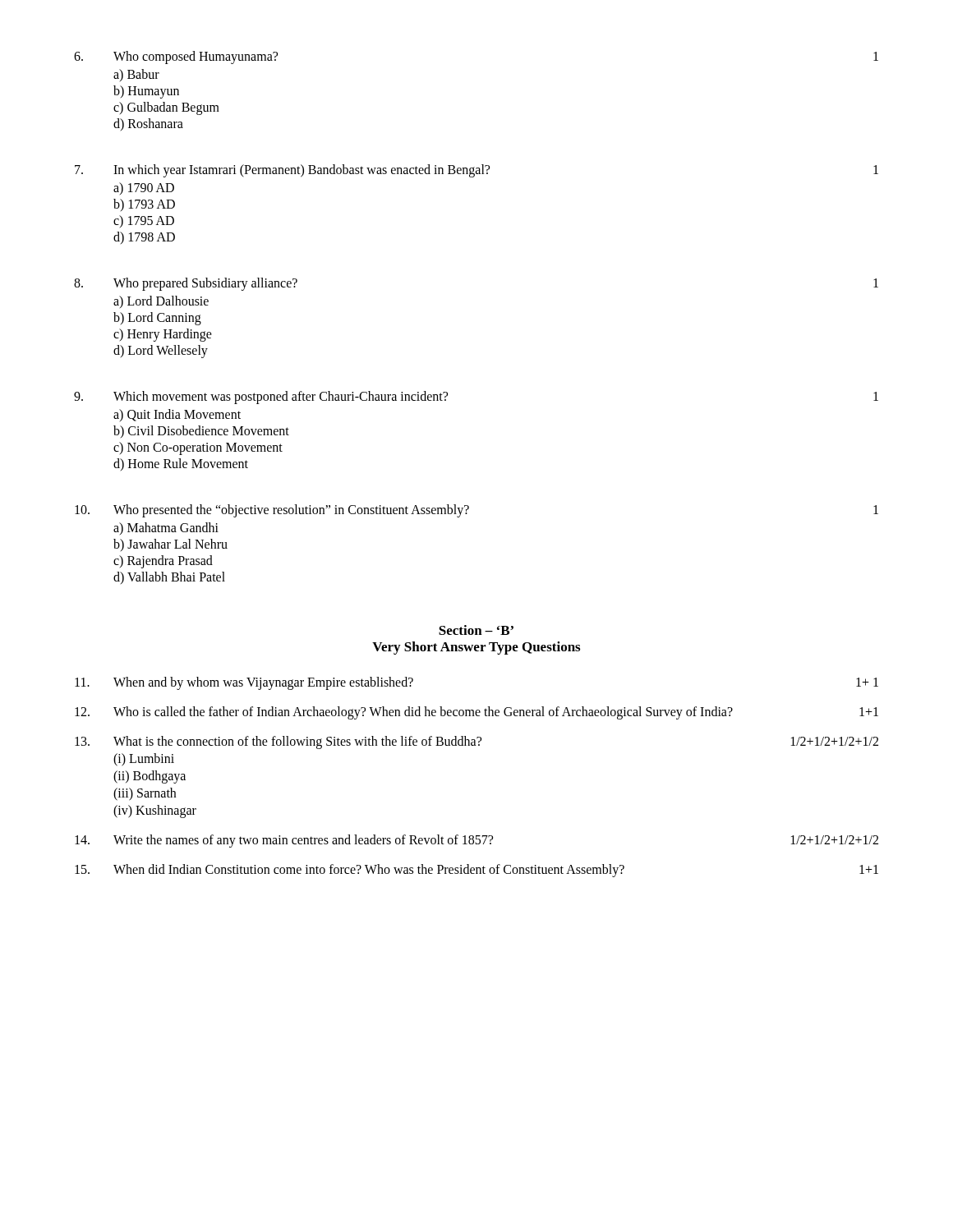Navigate to the passage starting "9. Which movement was postponed"
Viewport: 953px width, 1232px height.
(x=282, y=397)
